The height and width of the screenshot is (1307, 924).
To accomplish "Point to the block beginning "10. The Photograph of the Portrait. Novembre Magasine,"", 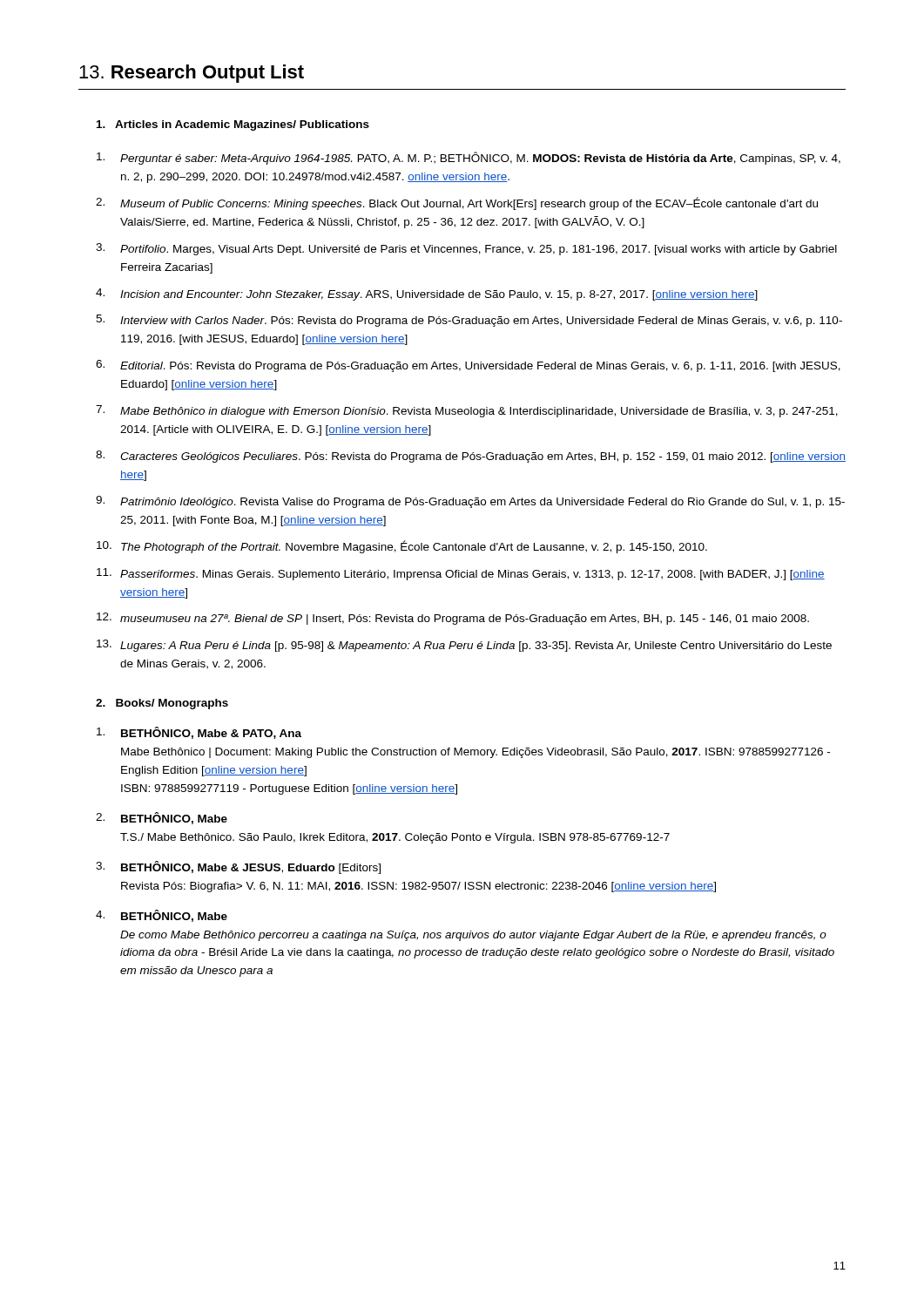I will 471,547.
